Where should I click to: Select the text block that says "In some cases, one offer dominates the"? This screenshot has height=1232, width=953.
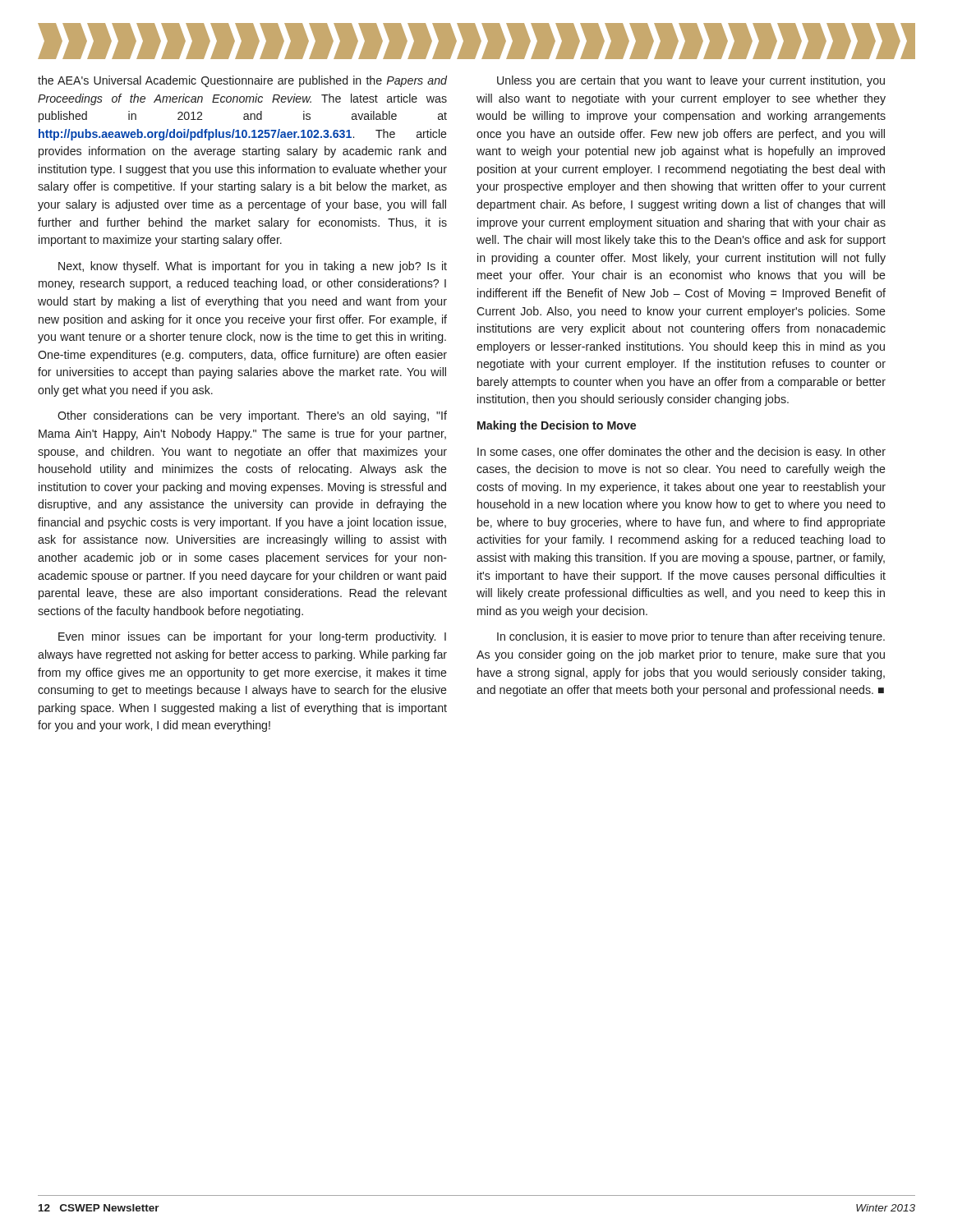point(681,532)
